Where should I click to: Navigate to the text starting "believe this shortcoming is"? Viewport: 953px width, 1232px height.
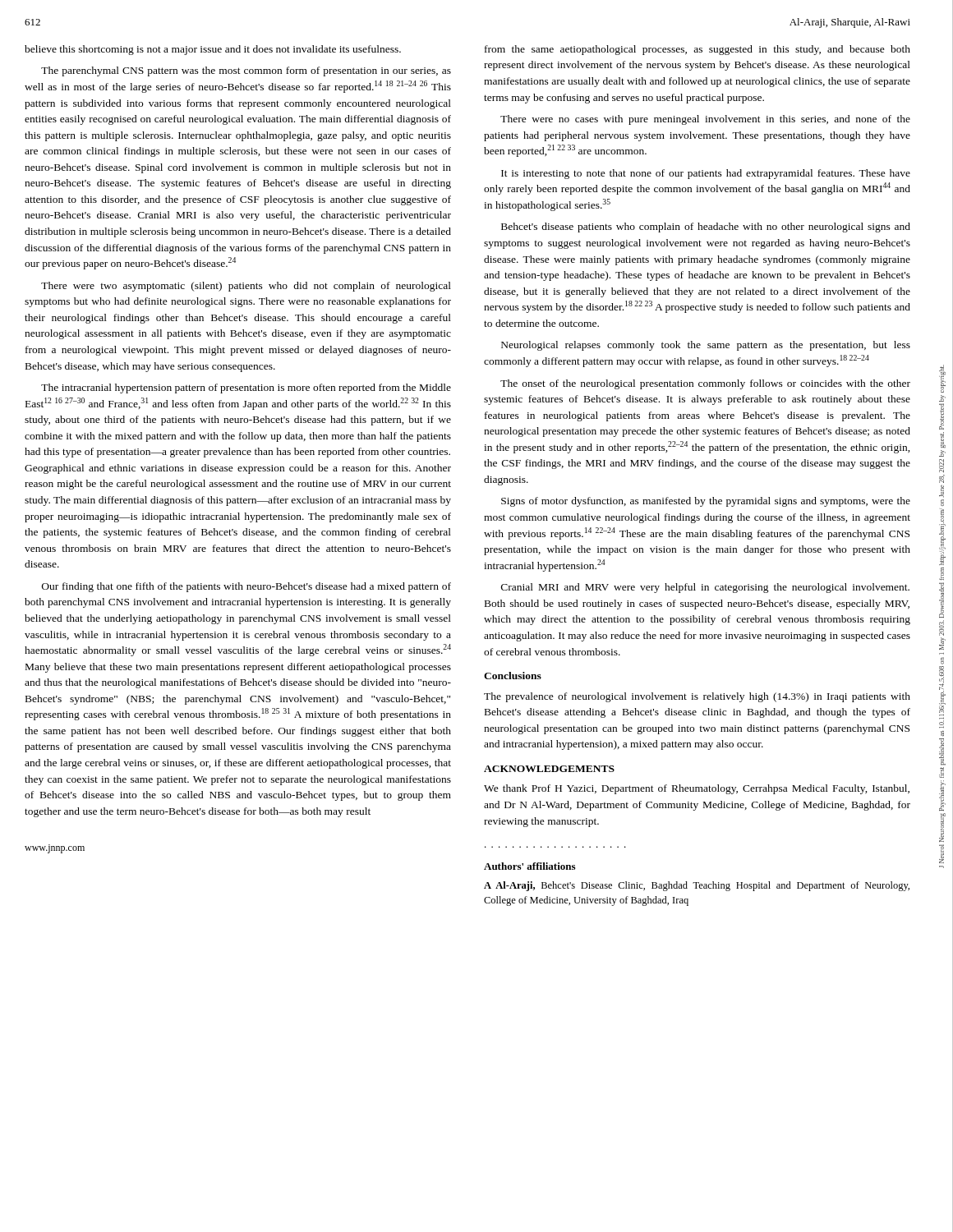pos(238,430)
